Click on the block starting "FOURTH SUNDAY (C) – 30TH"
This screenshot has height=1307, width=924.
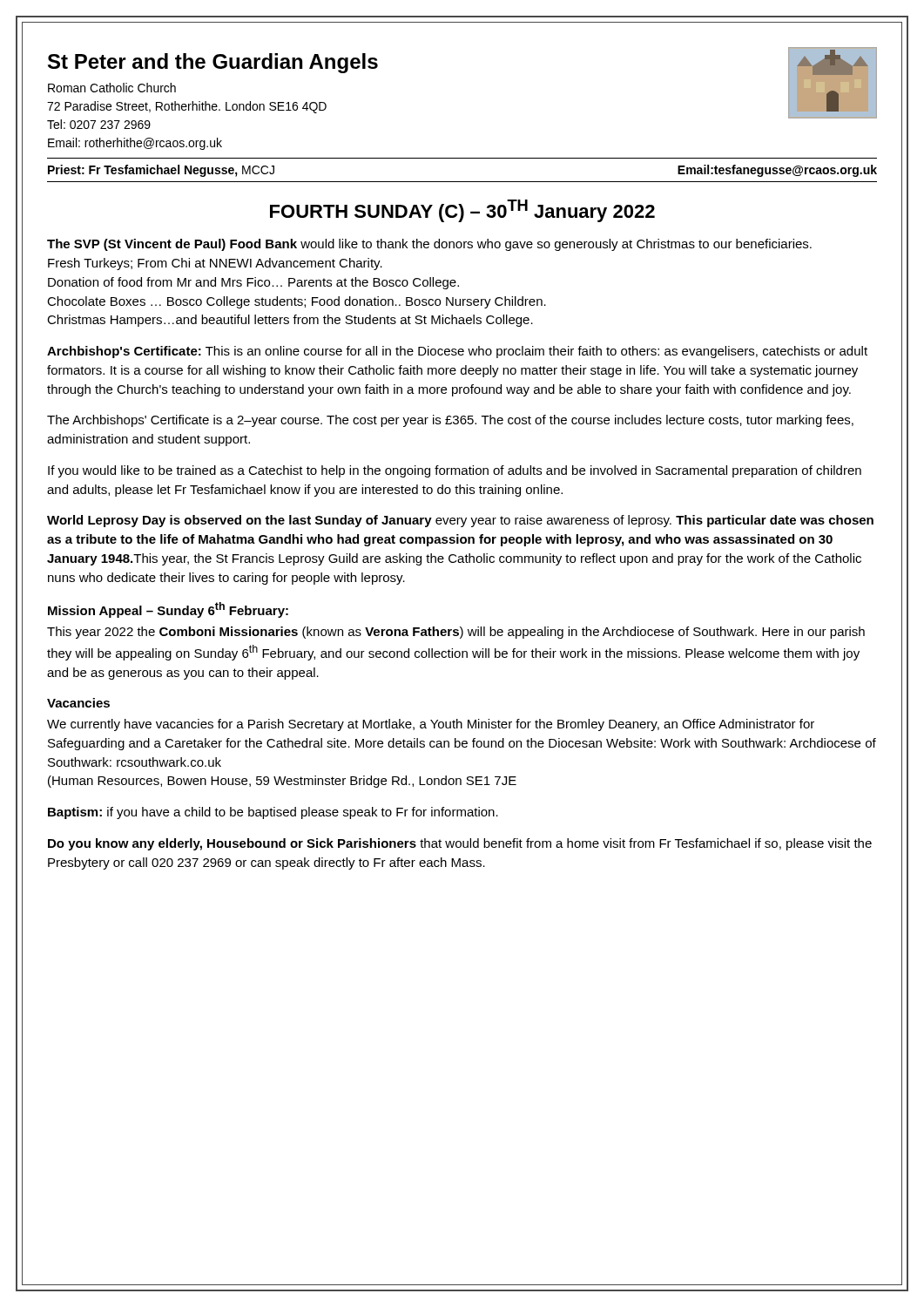coord(462,209)
